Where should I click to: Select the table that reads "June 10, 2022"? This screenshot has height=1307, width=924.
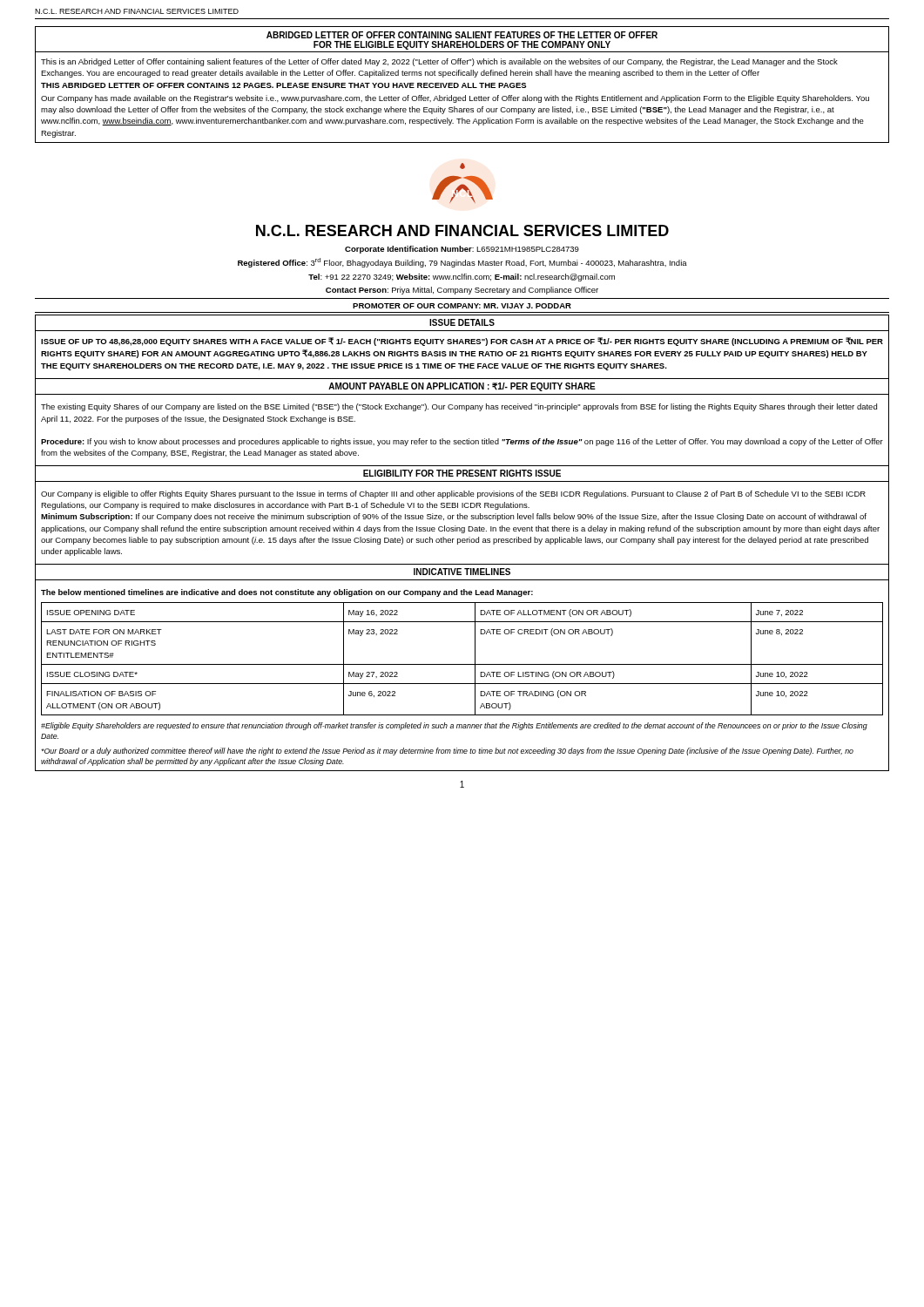[462, 659]
